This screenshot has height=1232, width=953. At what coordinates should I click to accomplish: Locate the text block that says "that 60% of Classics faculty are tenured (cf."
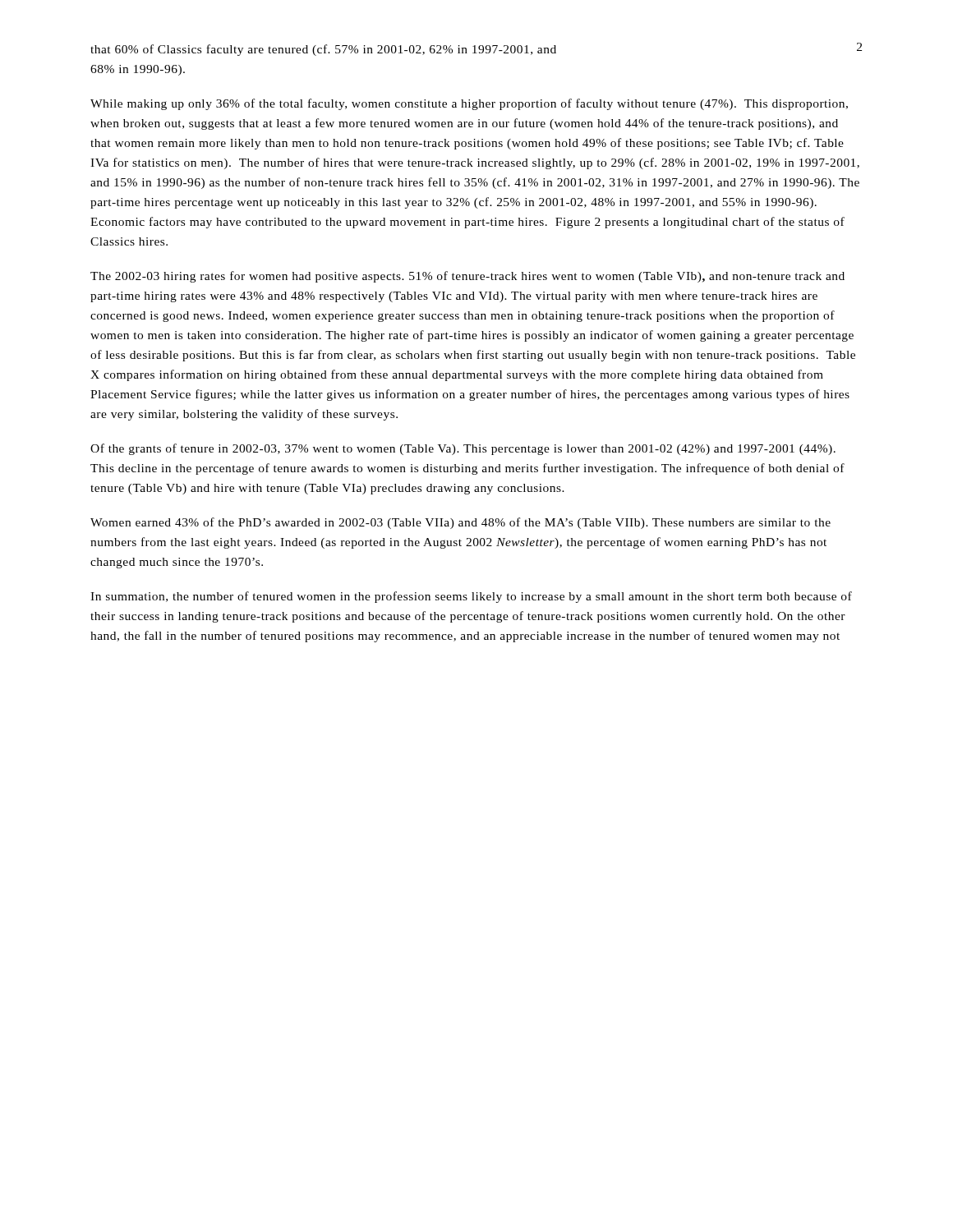pos(476,59)
